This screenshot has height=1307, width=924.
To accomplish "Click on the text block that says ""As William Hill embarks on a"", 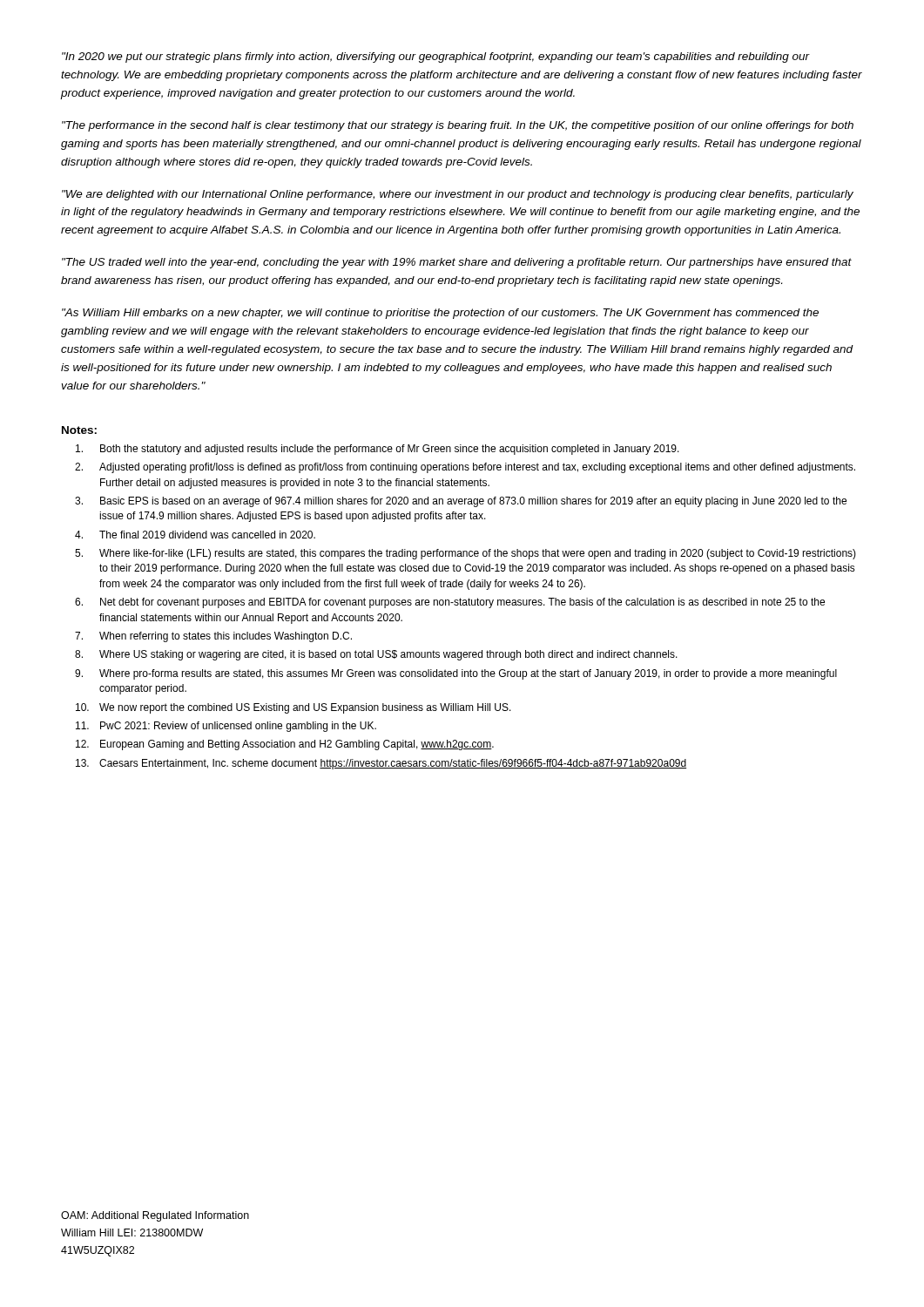I will click(457, 349).
